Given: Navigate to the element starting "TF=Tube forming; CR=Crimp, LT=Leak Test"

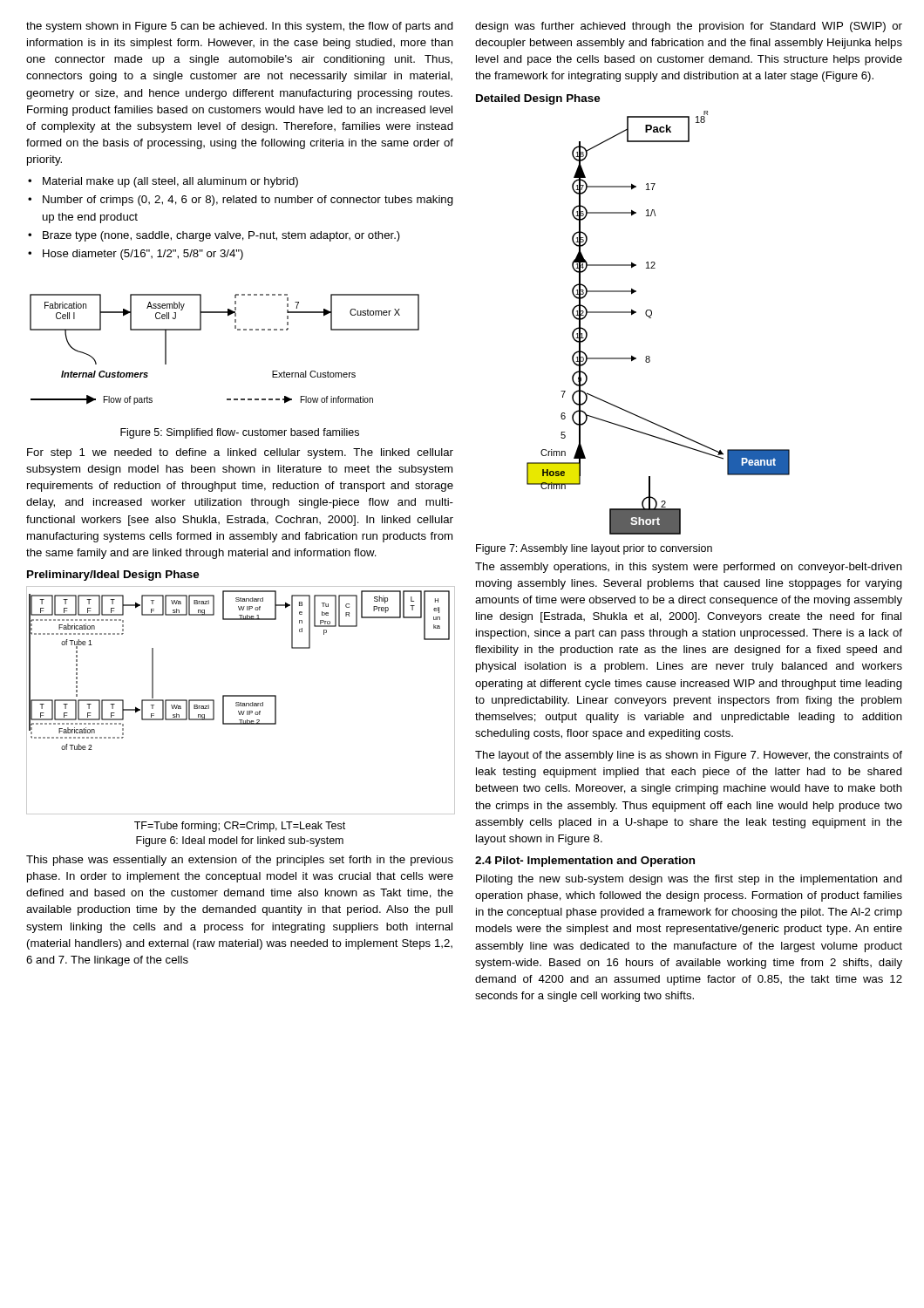Looking at the screenshot, I should coord(240,826).
